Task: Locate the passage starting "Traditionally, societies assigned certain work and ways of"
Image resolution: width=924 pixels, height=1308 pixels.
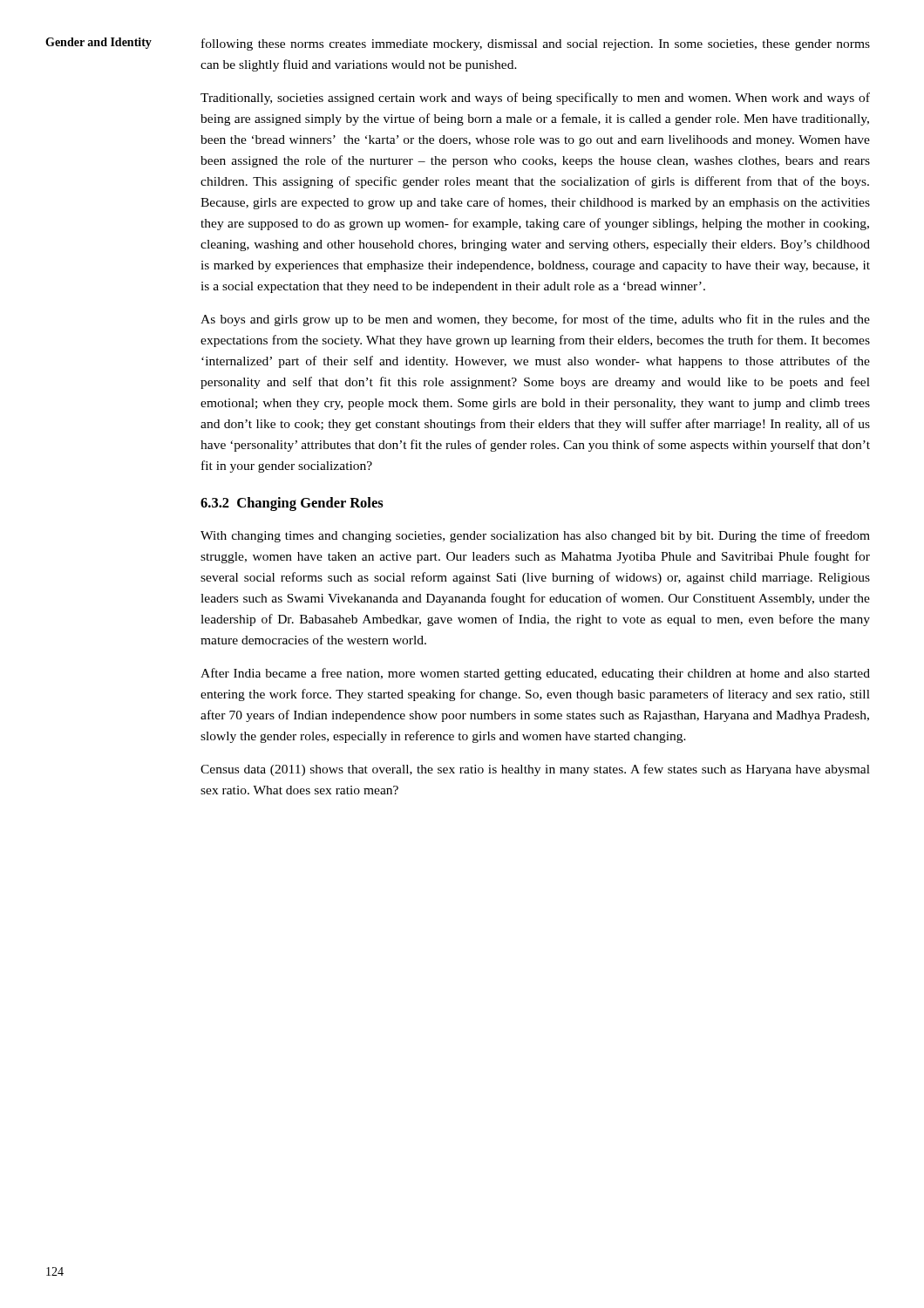Action: (535, 191)
